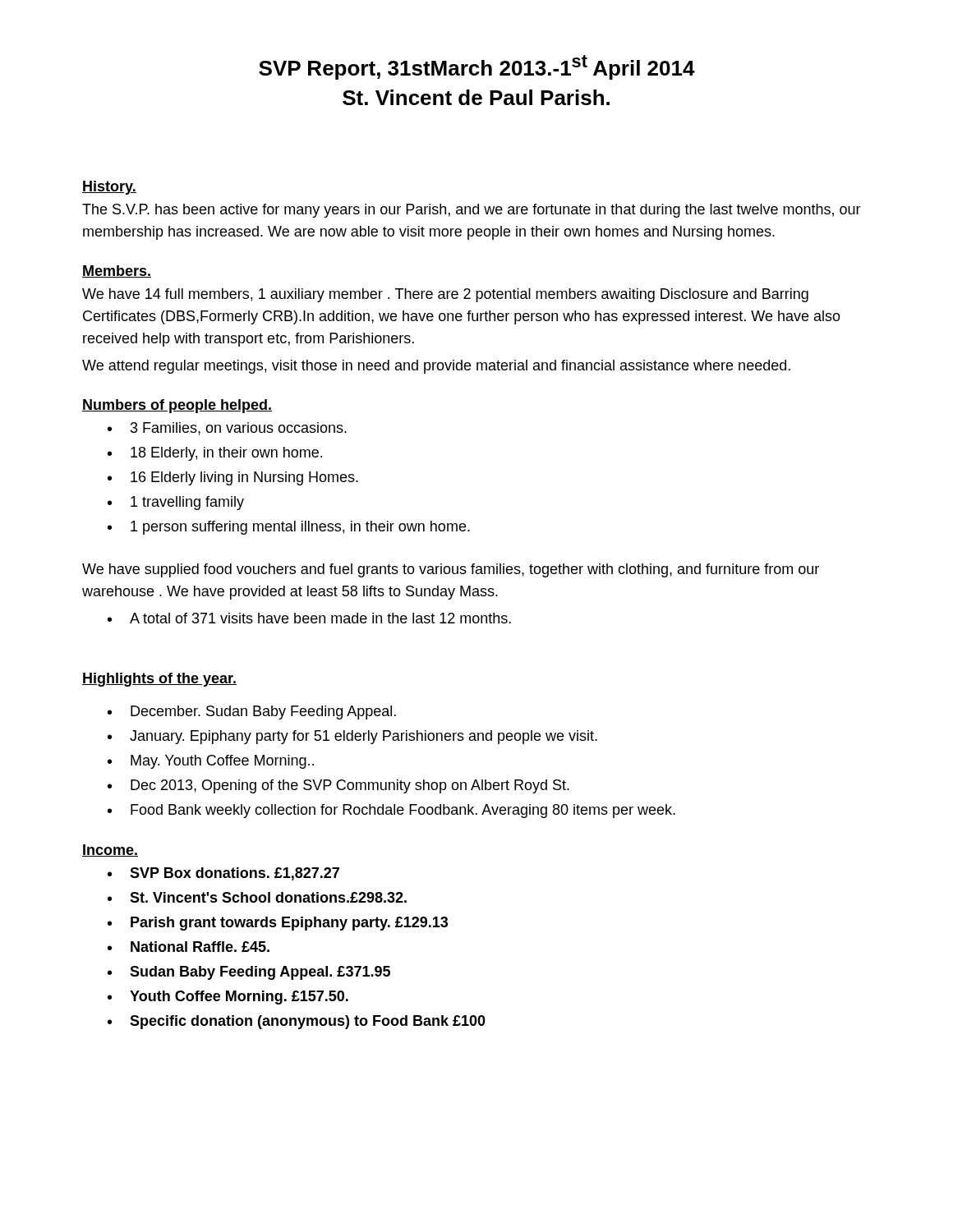Select the list item that reads "•January. Epiphany party for 51 elderly"
The width and height of the screenshot is (953, 1232).
(352, 737)
